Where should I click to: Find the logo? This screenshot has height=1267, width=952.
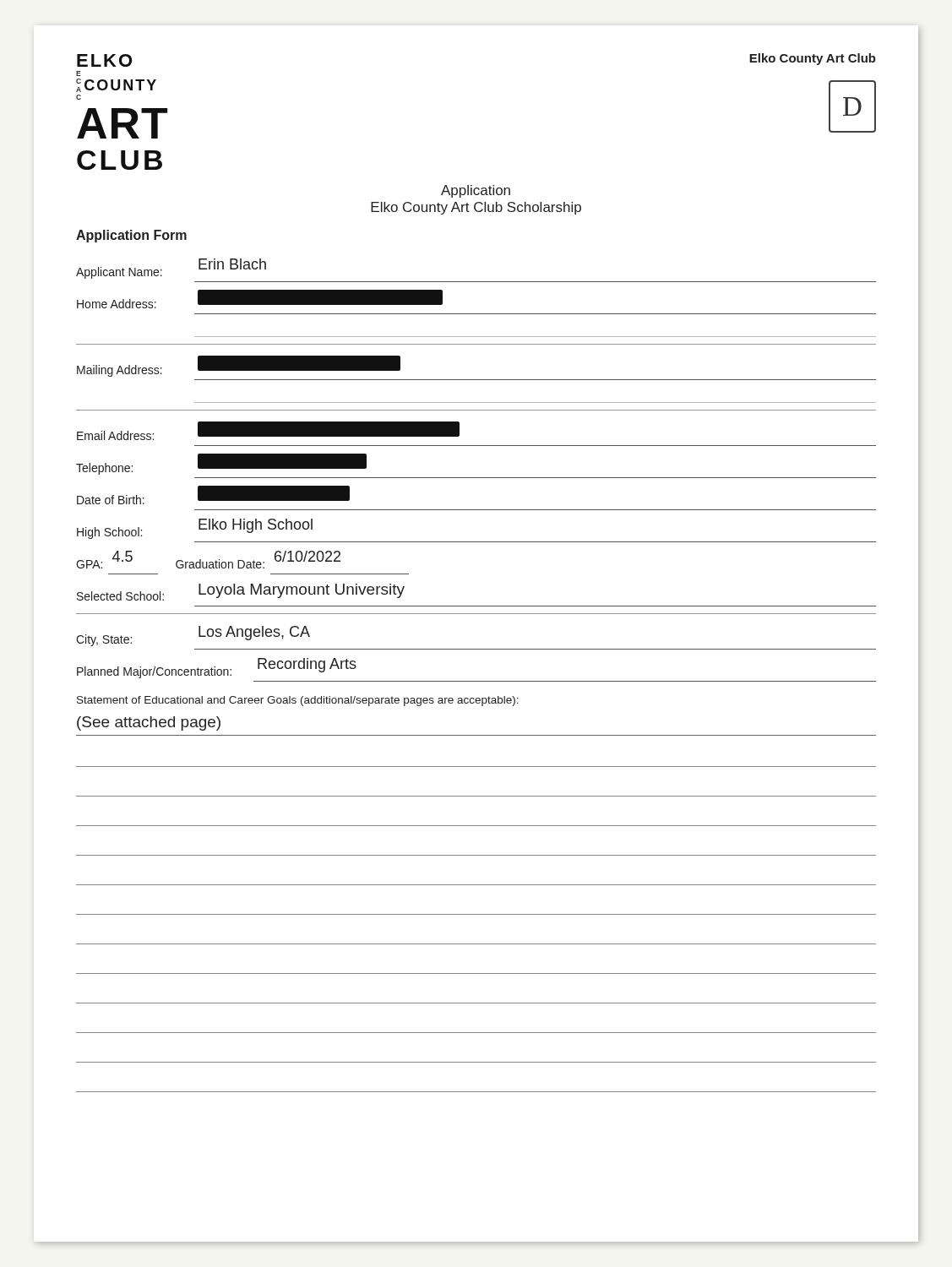[x=122, y=113]
